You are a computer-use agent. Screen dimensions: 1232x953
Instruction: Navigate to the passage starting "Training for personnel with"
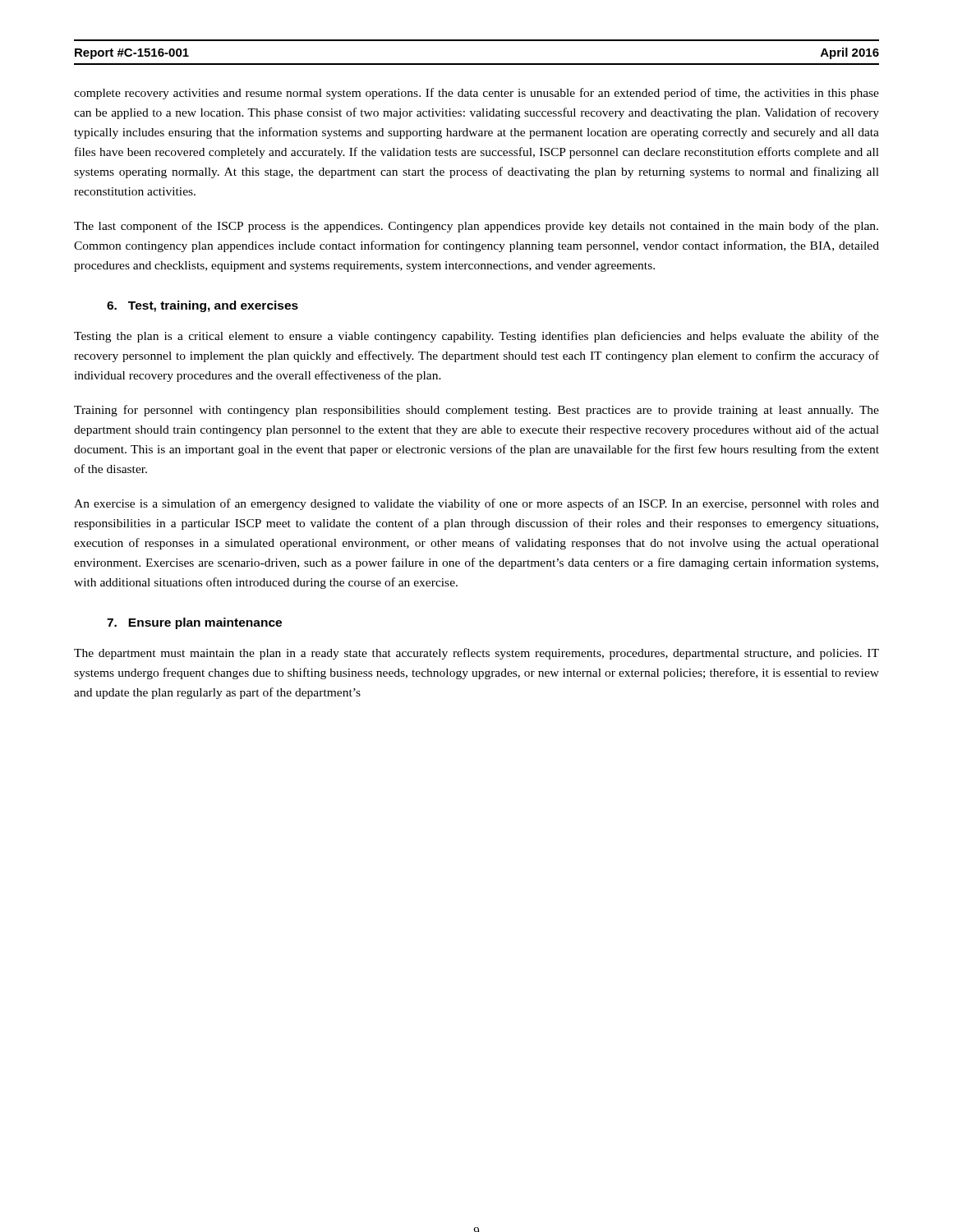coord(476,439)
